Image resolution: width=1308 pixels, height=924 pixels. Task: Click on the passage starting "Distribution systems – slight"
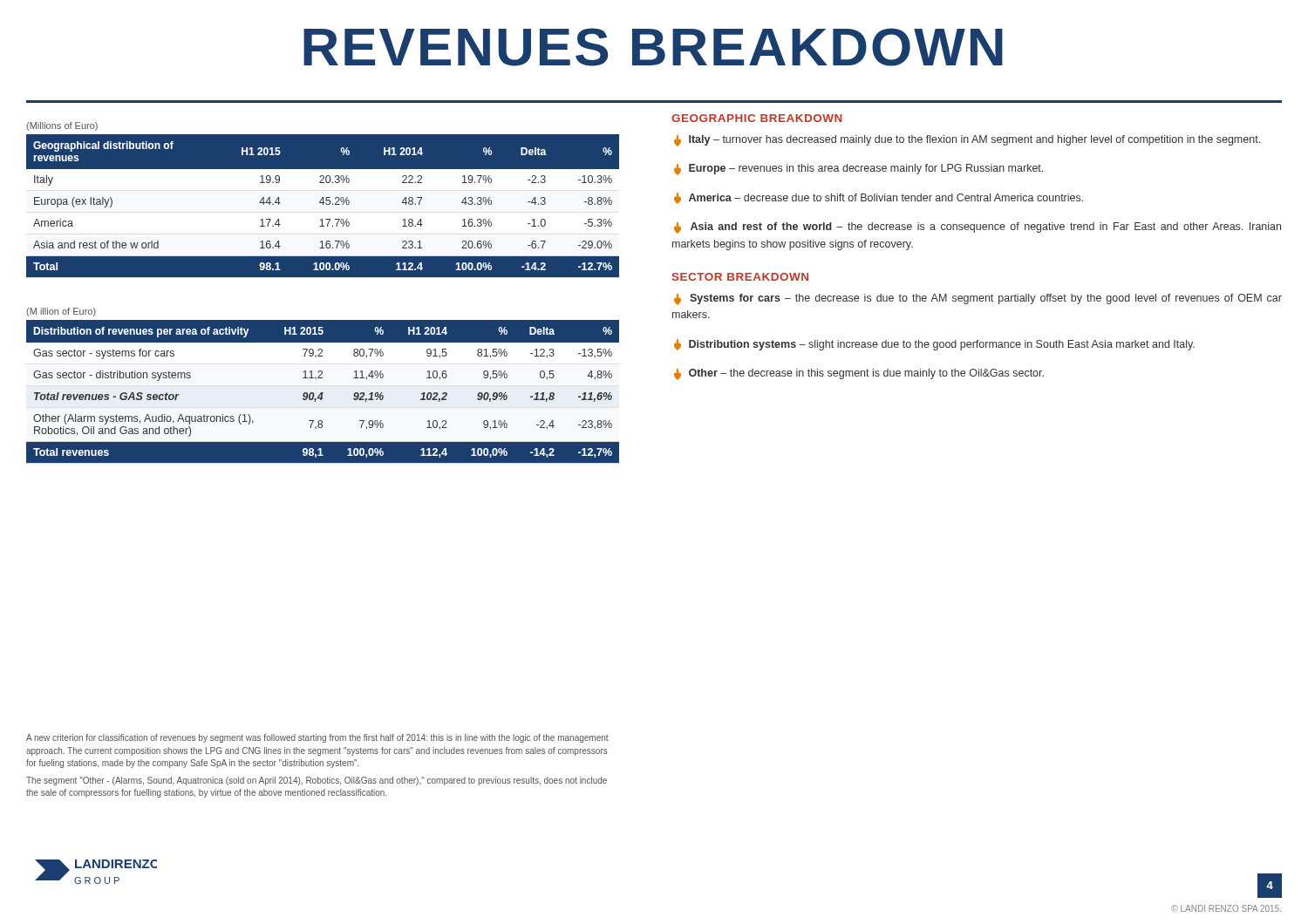[x=933, y=344]
